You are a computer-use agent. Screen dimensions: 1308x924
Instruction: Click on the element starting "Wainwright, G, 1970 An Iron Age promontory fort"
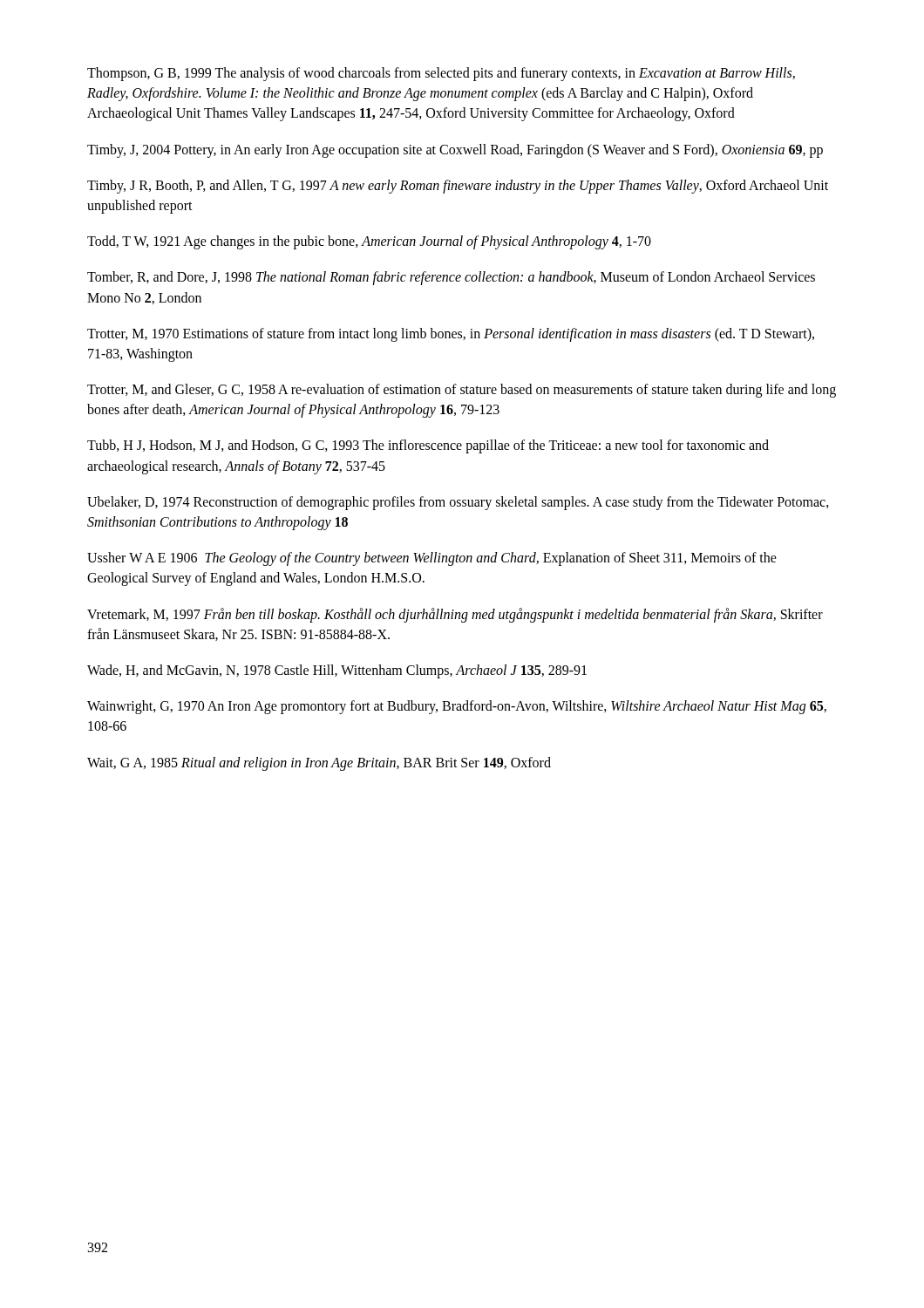pos(457,716)
